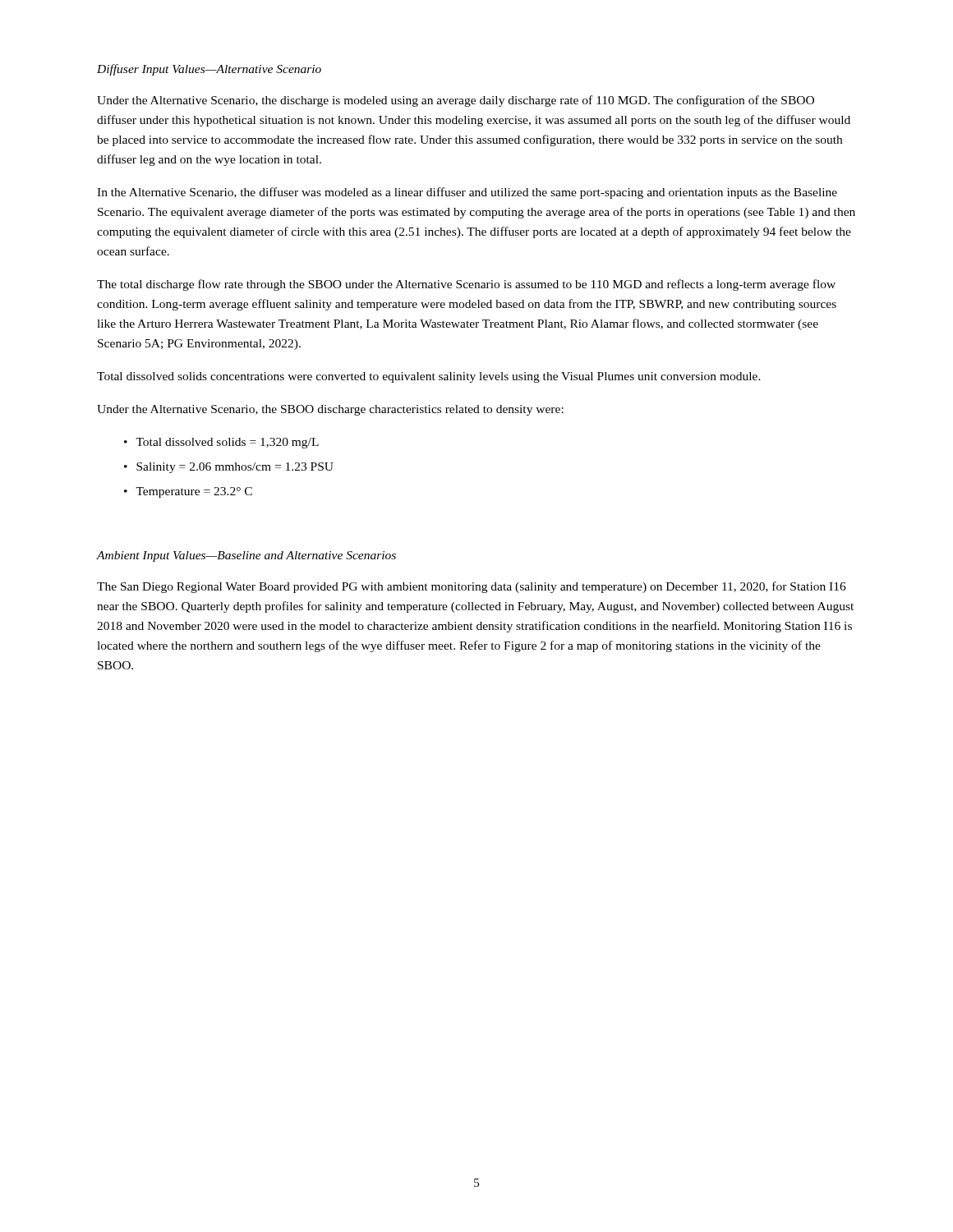Locate the element starting "The total discharge flow rate through the SBOO"
Screen dimensions: 1232x953
(x=467, y=313)
